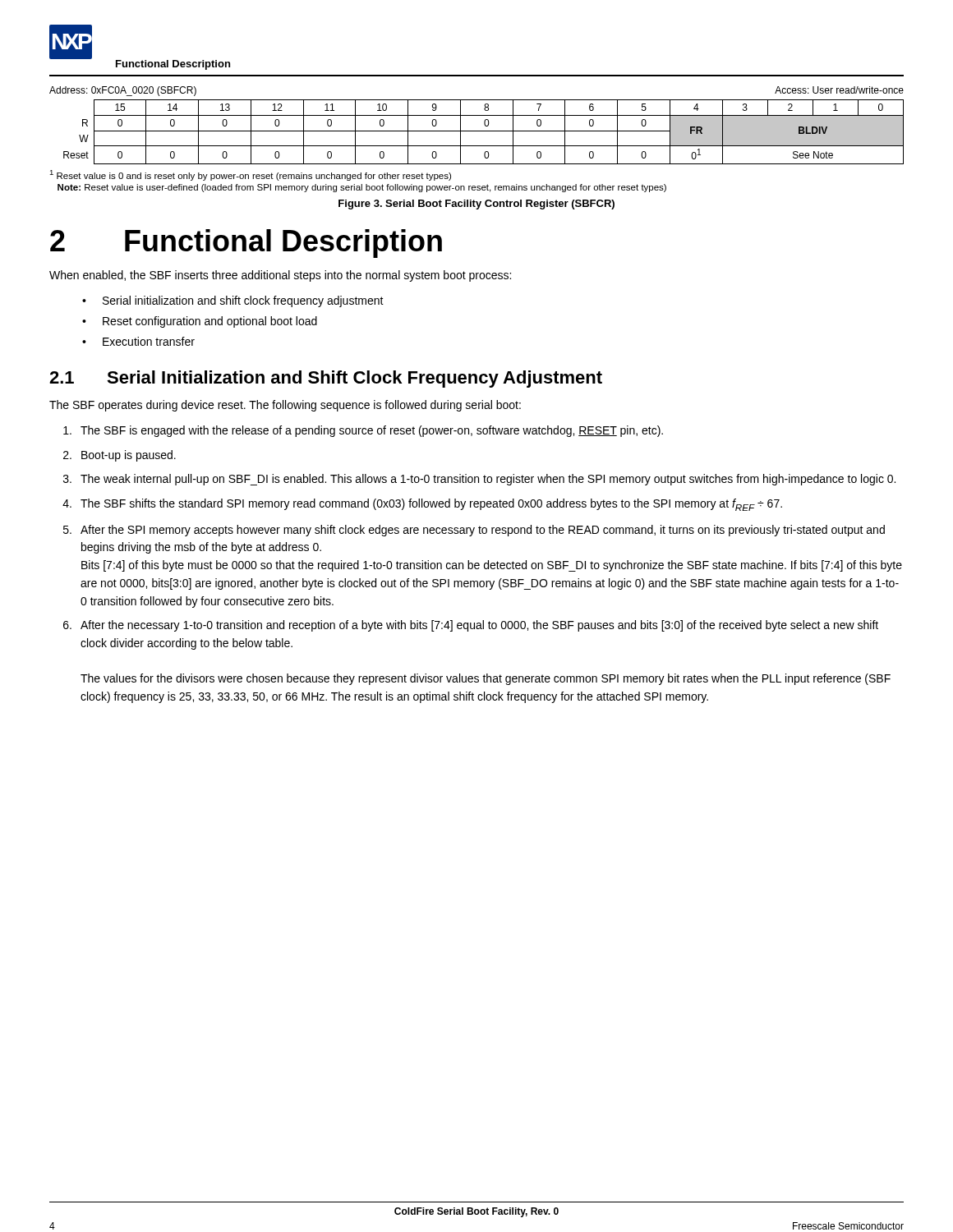
Task: Locate the text block that says "The SBF operates during device reset."
Action: [285, 405]
